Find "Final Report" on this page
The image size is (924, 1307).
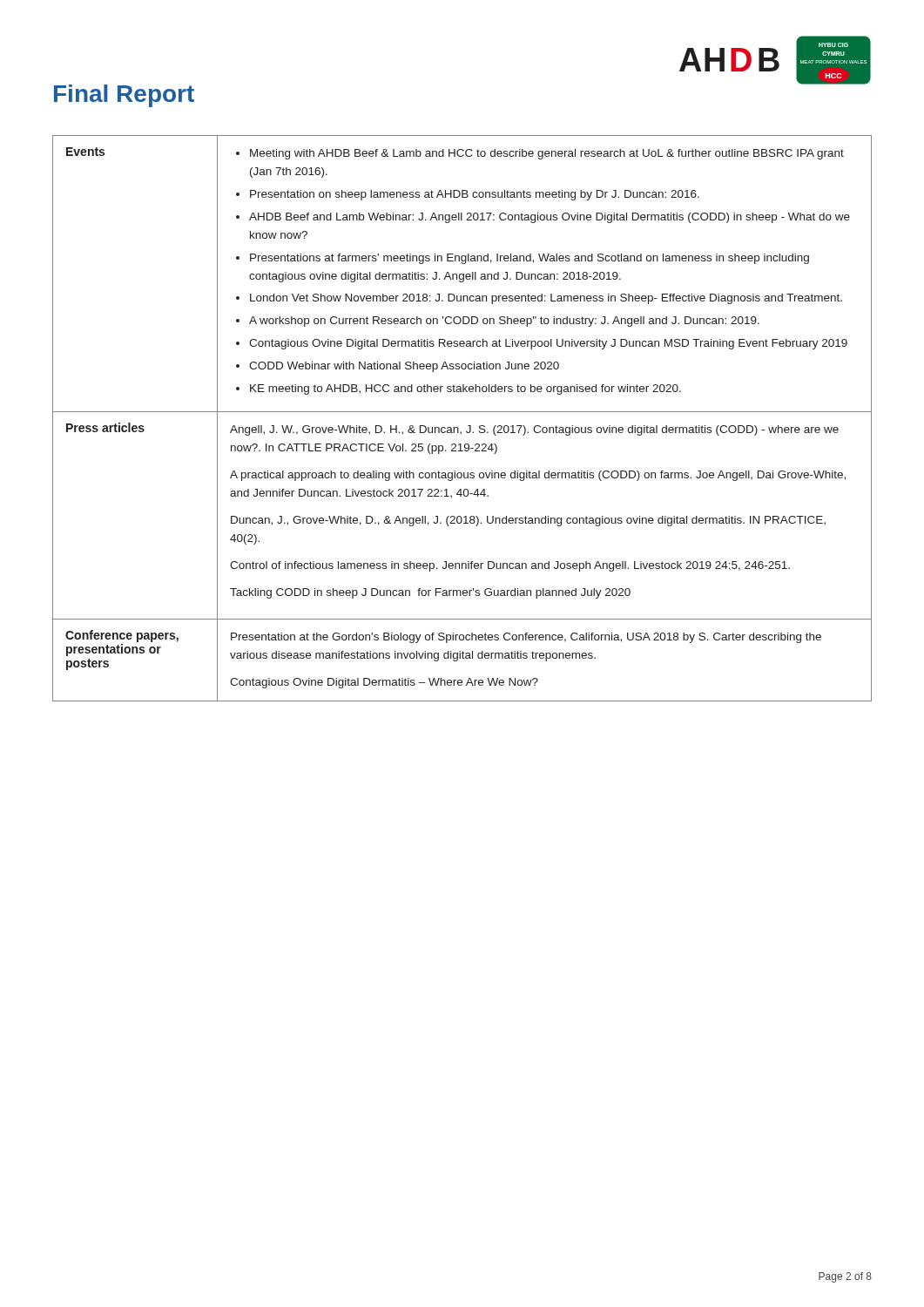[123, 94]
